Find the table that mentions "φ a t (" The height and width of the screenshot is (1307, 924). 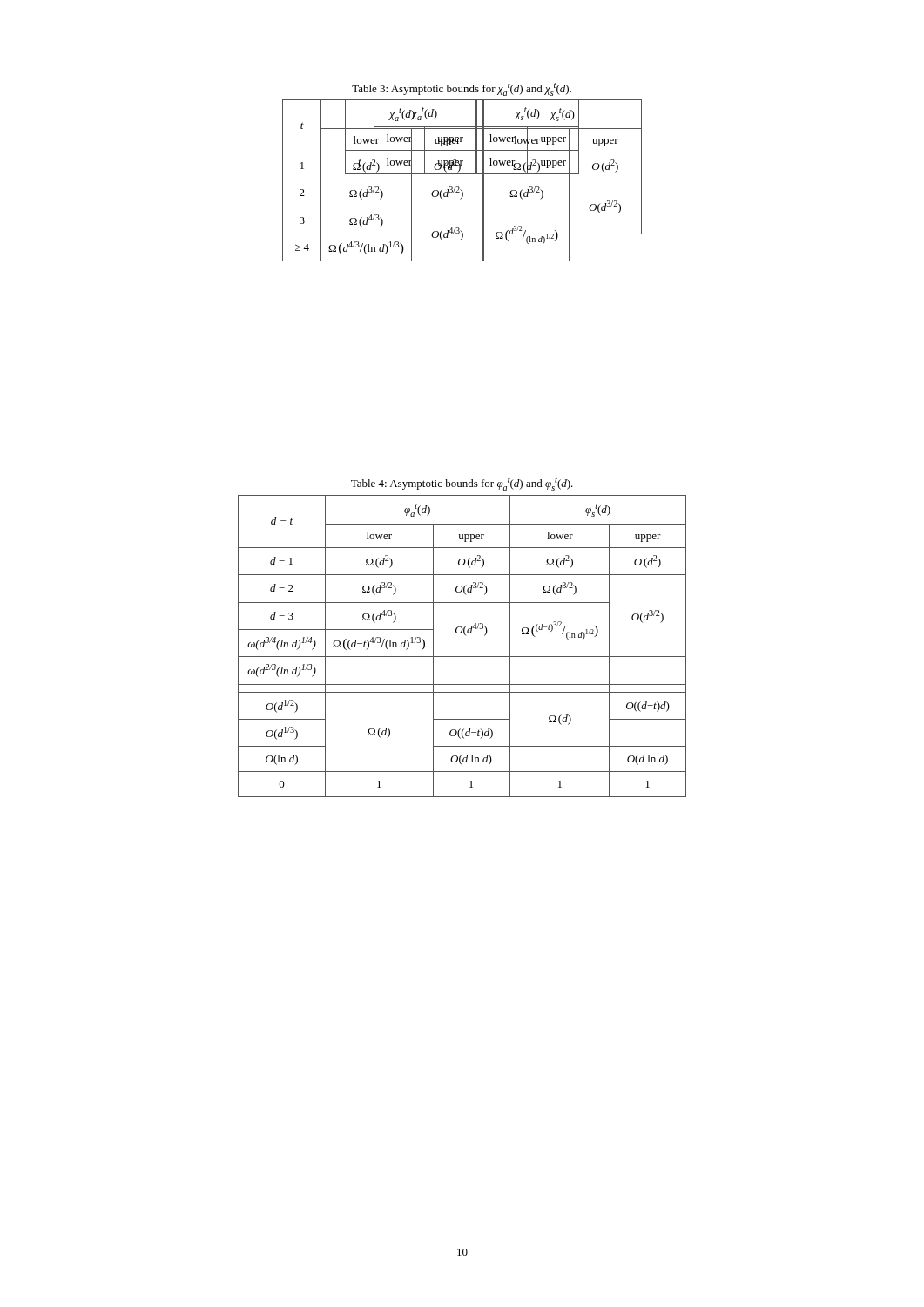462,646
